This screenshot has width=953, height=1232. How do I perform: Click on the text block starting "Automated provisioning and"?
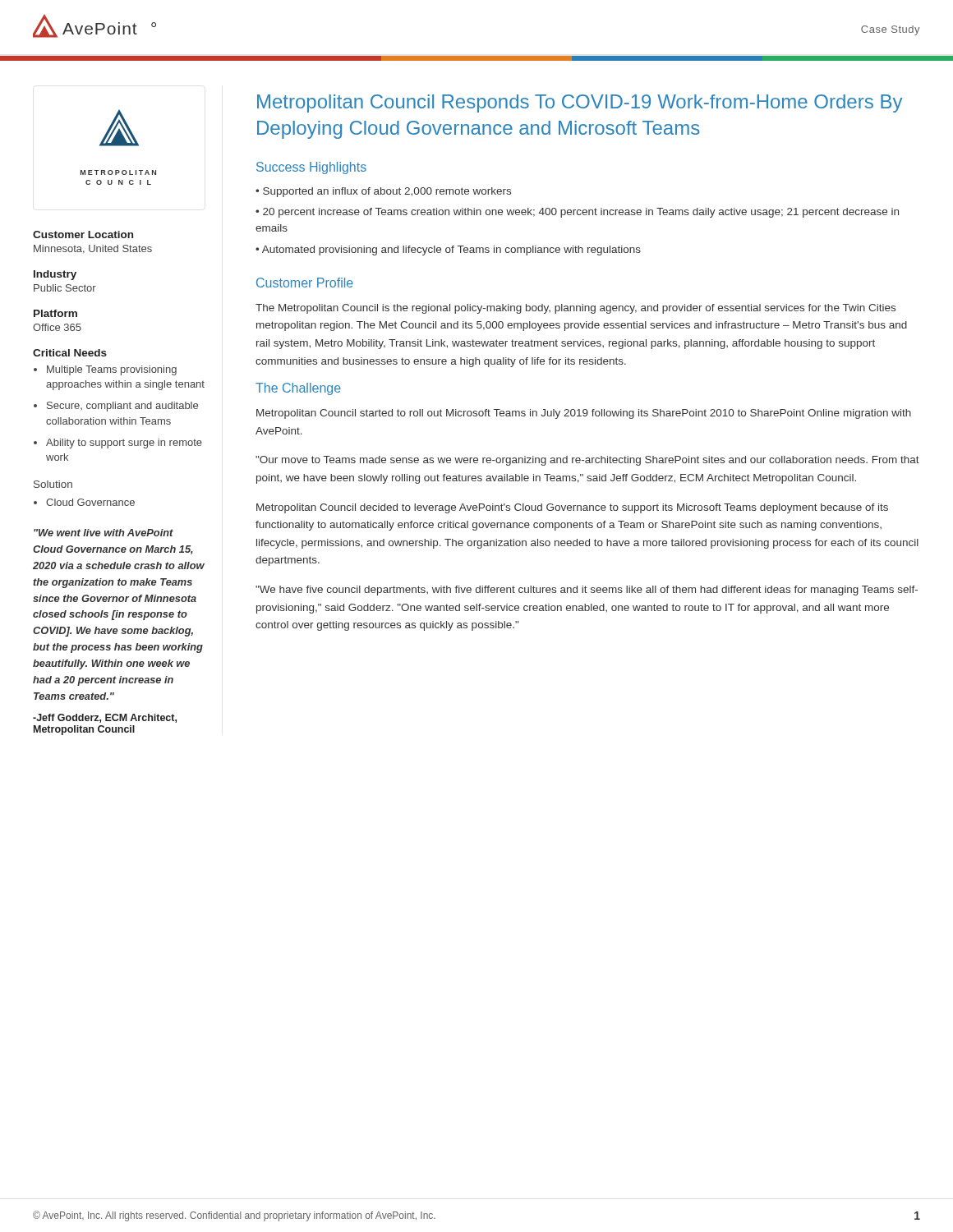pos(451,249)
